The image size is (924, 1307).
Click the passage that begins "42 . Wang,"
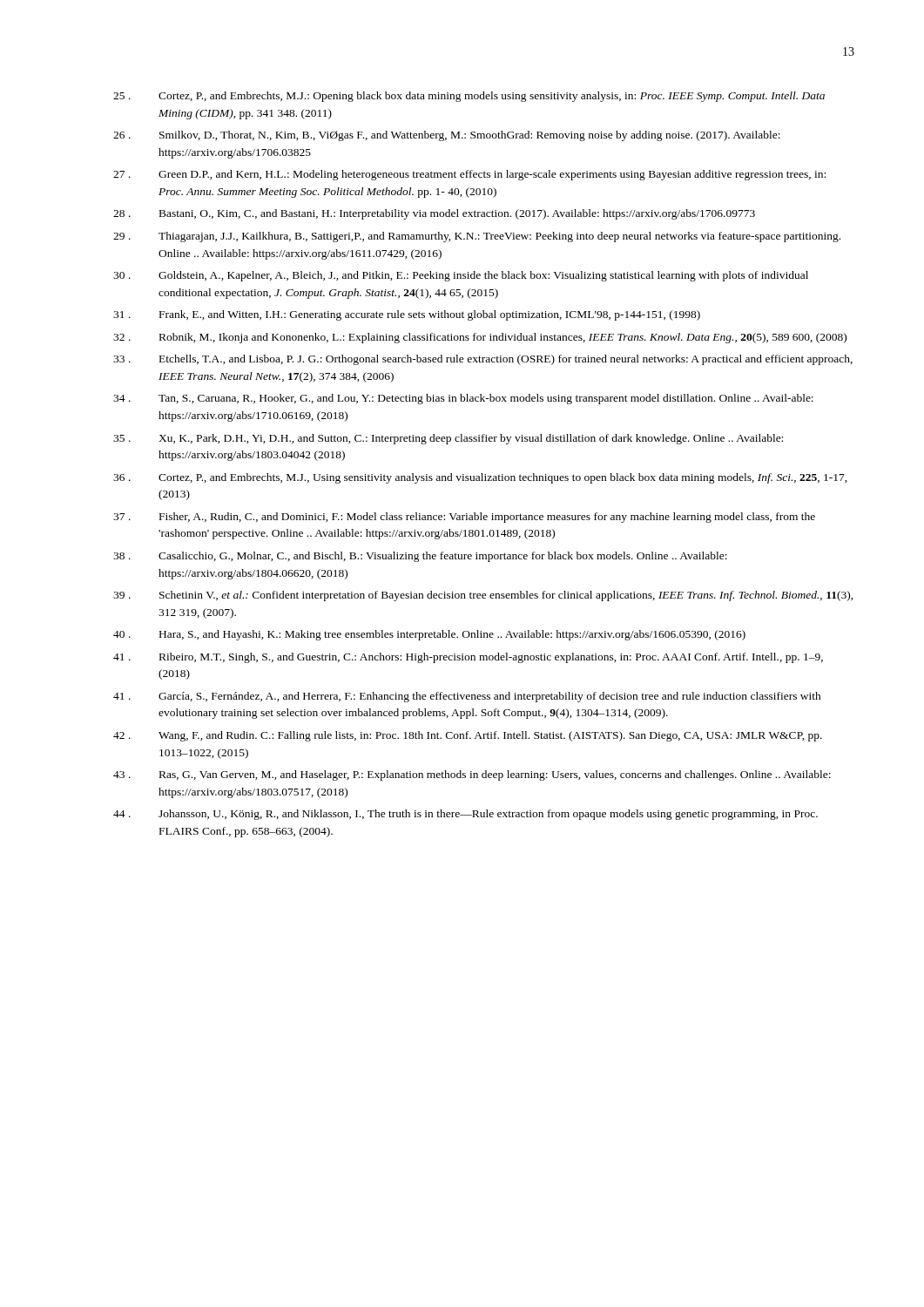pyautogui.click(x=484, y=744)
